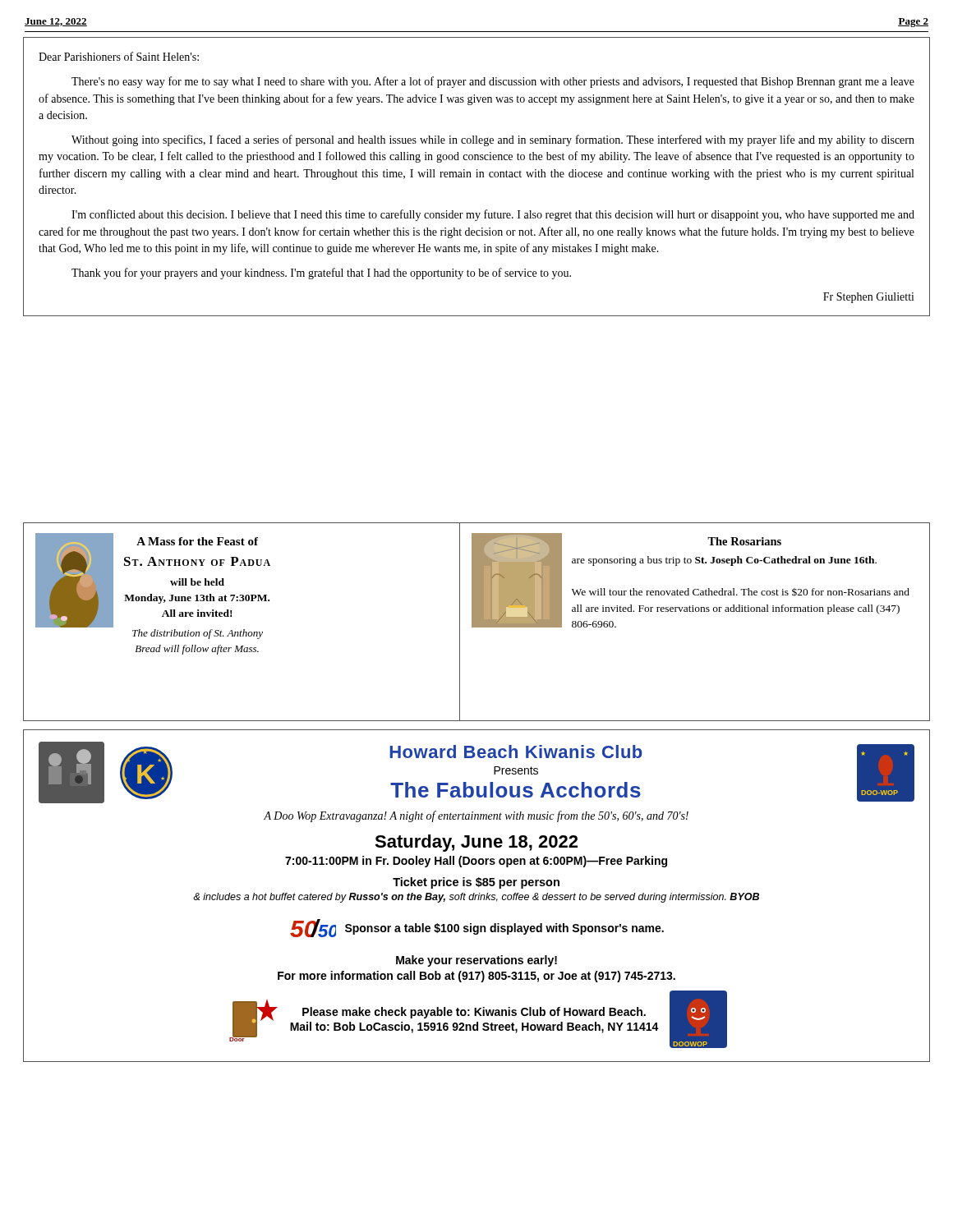953x1232 pixels.
Task: Select the text block with the text "K ★ ★"
Action: coord(476,895)
